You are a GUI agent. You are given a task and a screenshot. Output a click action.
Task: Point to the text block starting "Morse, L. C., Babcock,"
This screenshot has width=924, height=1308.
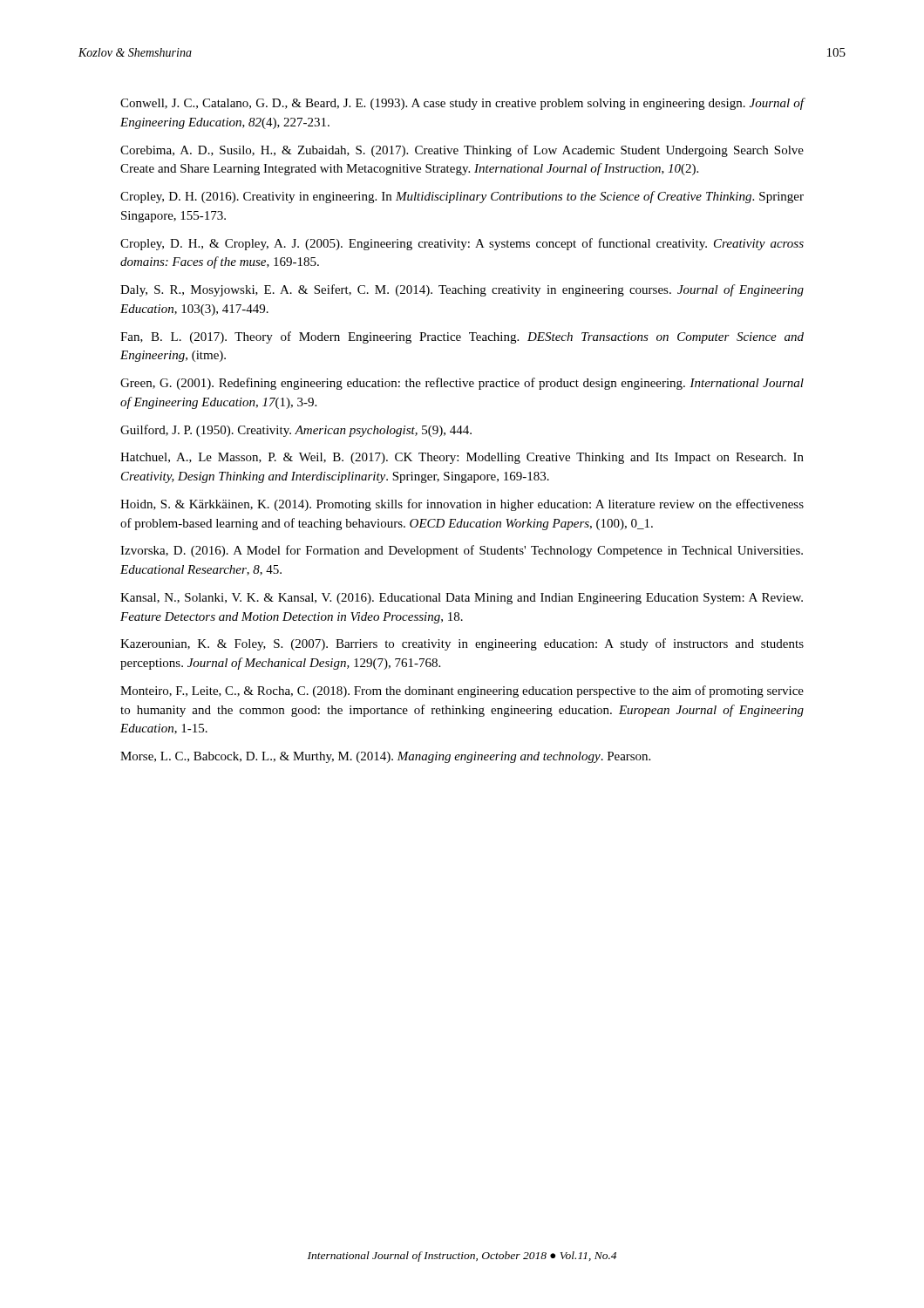(386, 756)
